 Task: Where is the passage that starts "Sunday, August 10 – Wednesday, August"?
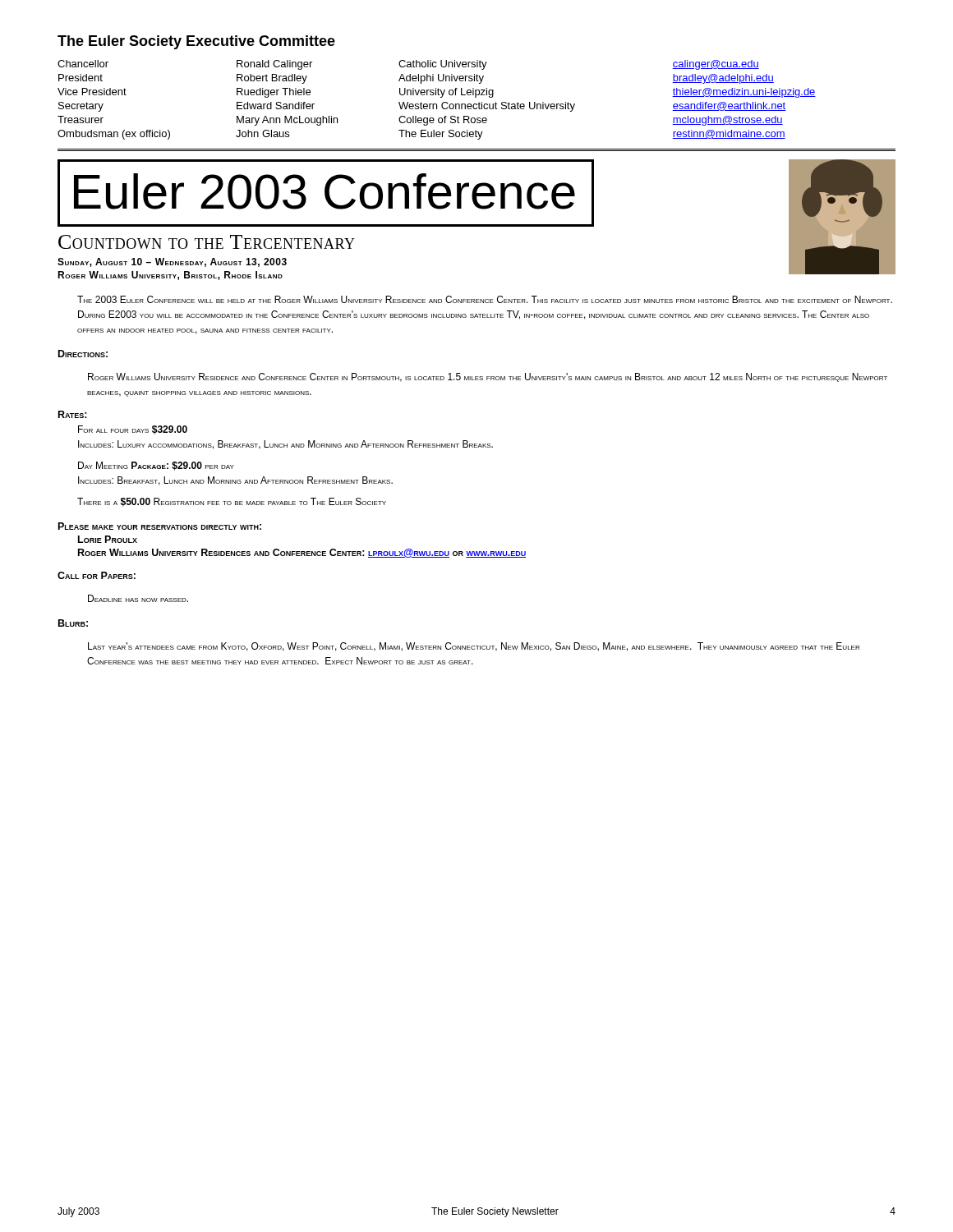[x=162, y=265]
